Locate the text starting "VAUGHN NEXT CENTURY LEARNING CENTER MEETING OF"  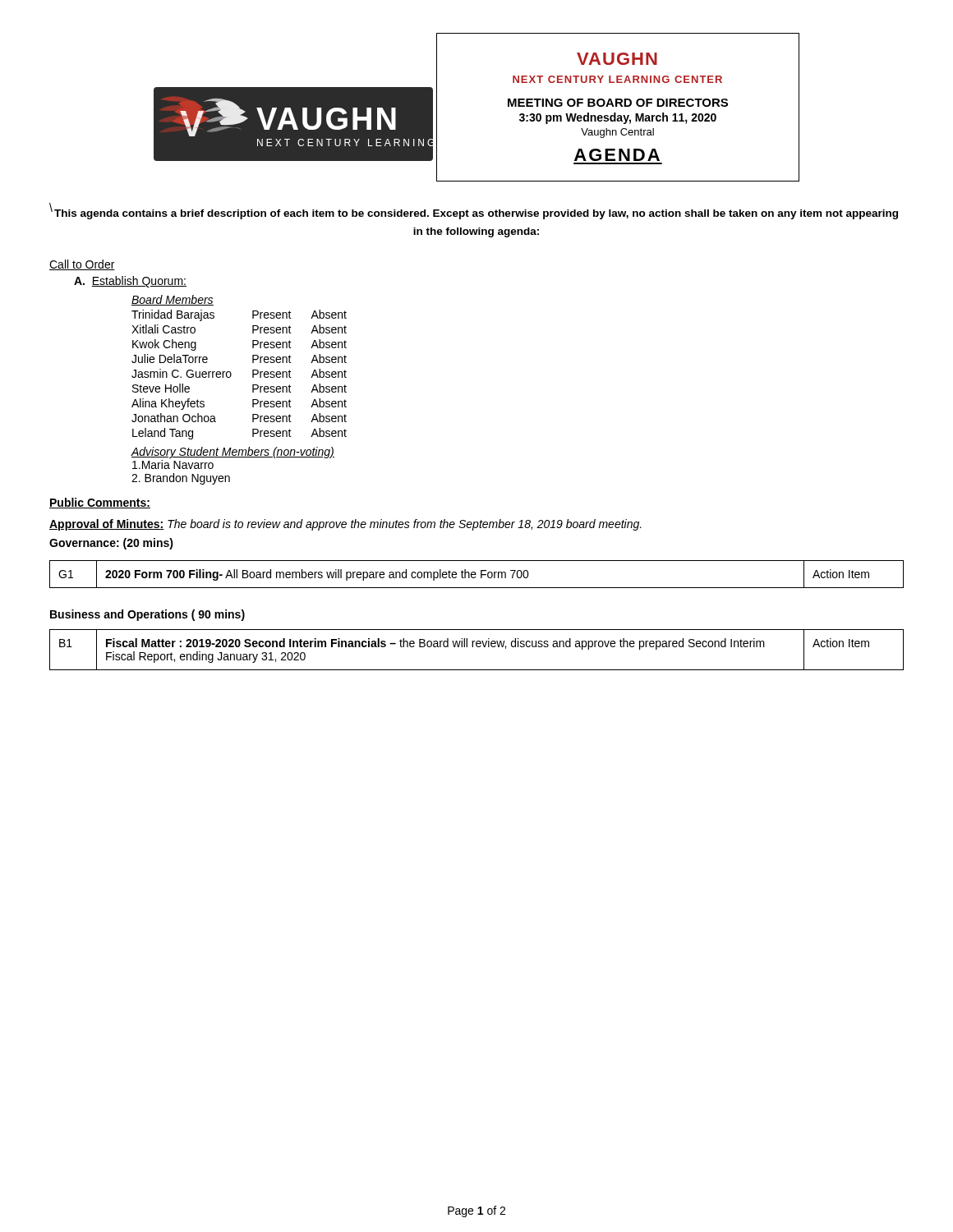click(x=618, y=107)
